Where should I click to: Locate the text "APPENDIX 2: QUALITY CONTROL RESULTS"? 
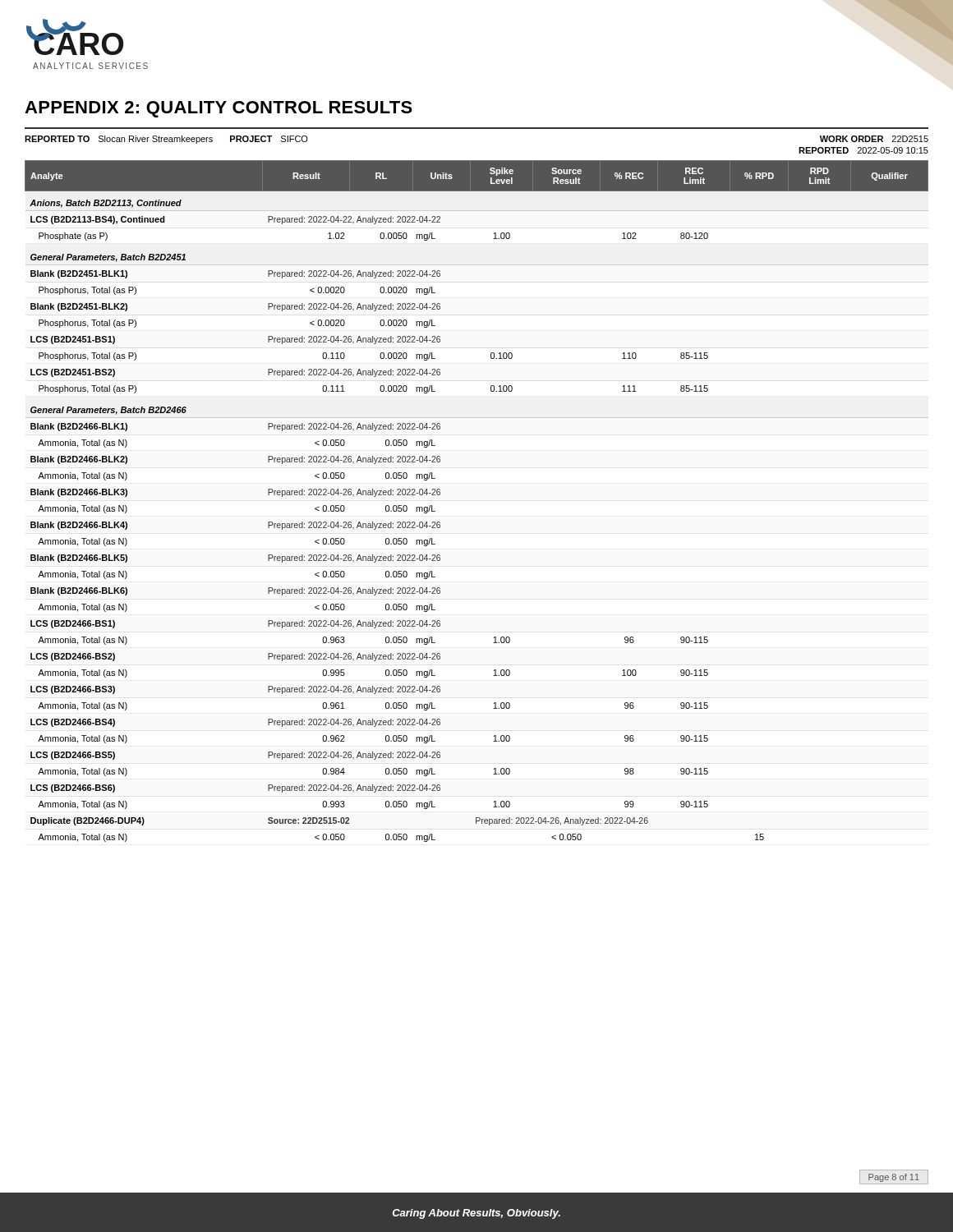[219, 107]
